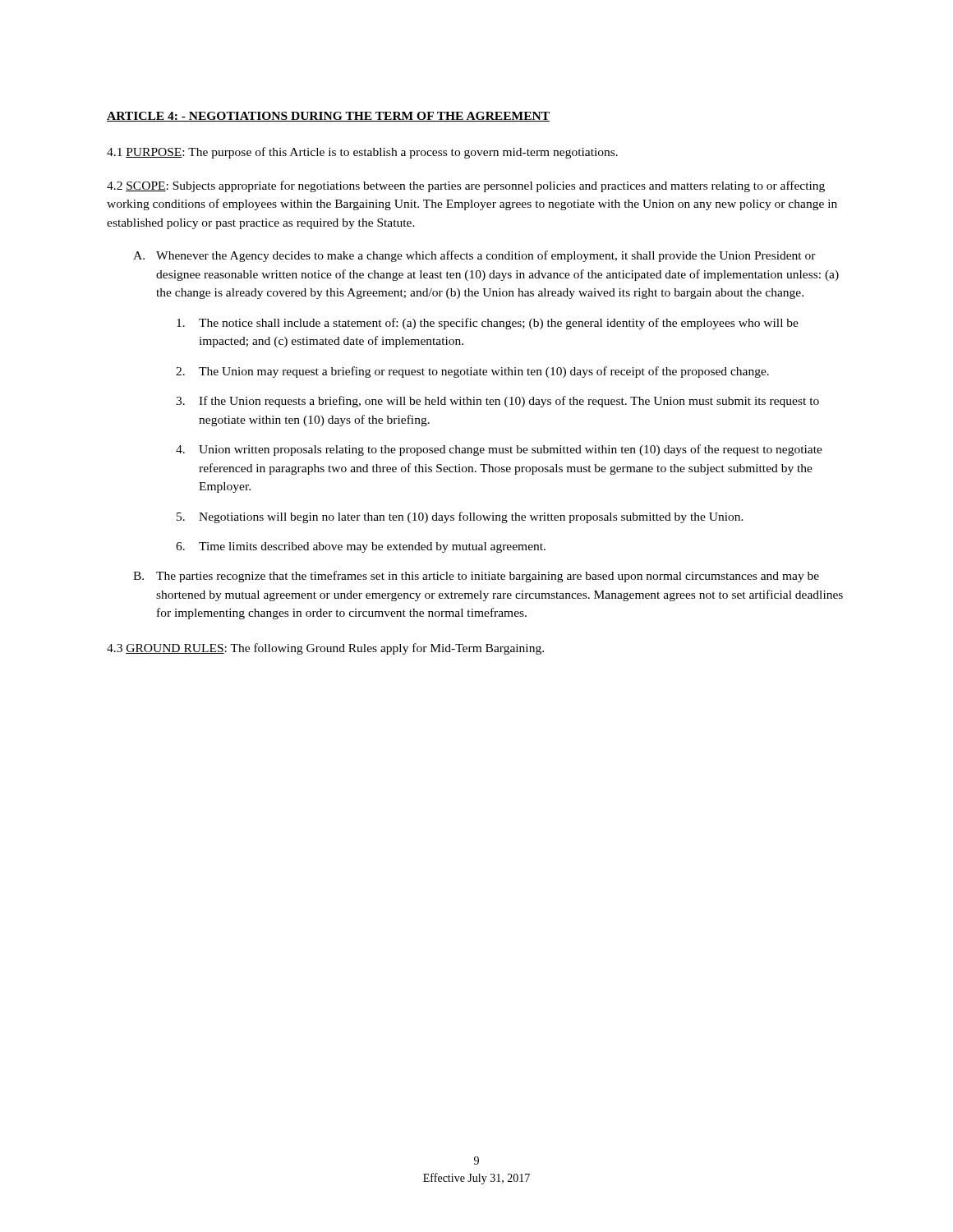Screen dimensions: 1232x953
Task: Locate the section header that reads "ARTICLE 4: - NEGOTIATIONS DURING THE TERM"
Action: pos(328,115)
